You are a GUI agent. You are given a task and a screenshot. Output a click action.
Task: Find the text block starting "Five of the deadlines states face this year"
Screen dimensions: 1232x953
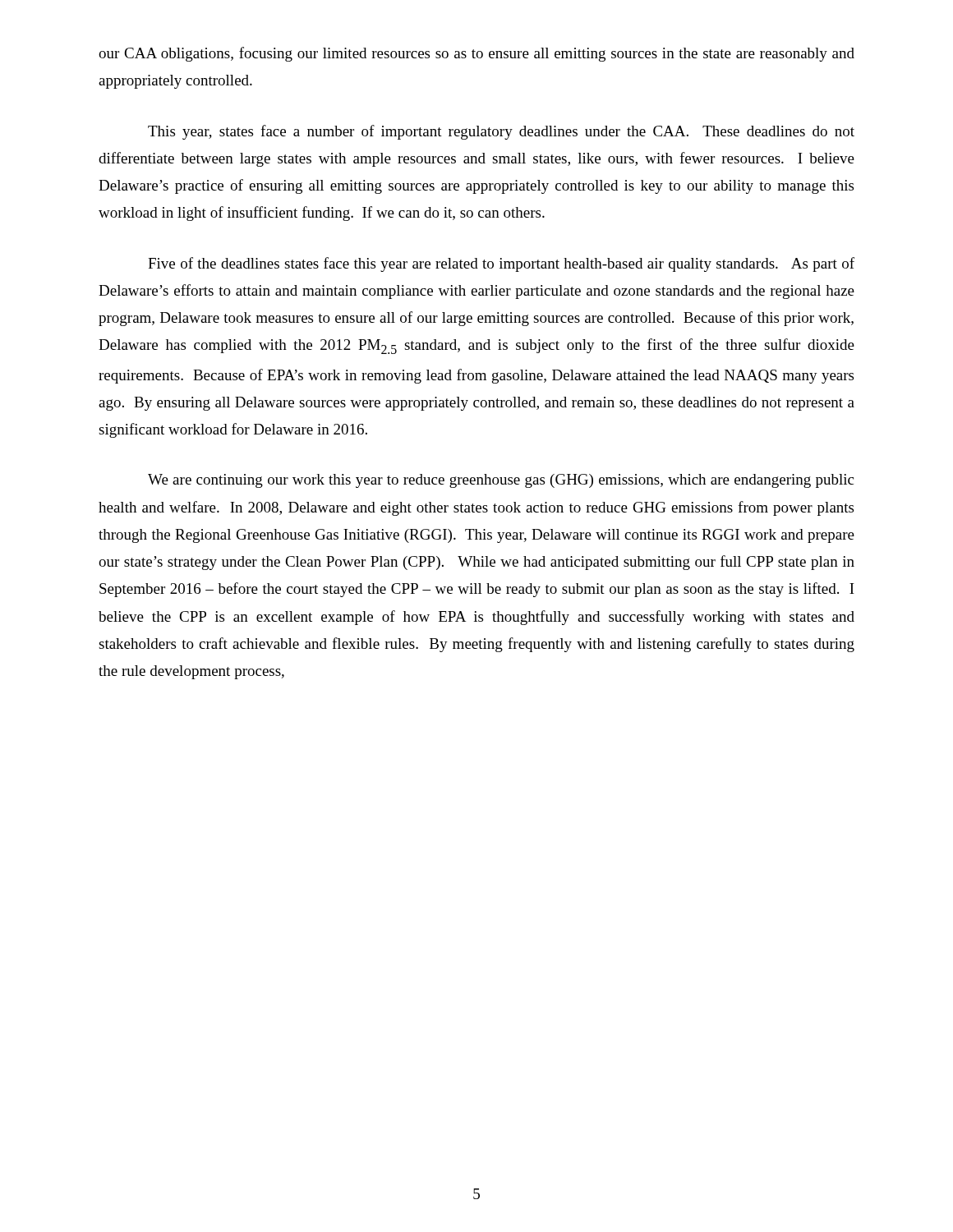pos(476,346)
